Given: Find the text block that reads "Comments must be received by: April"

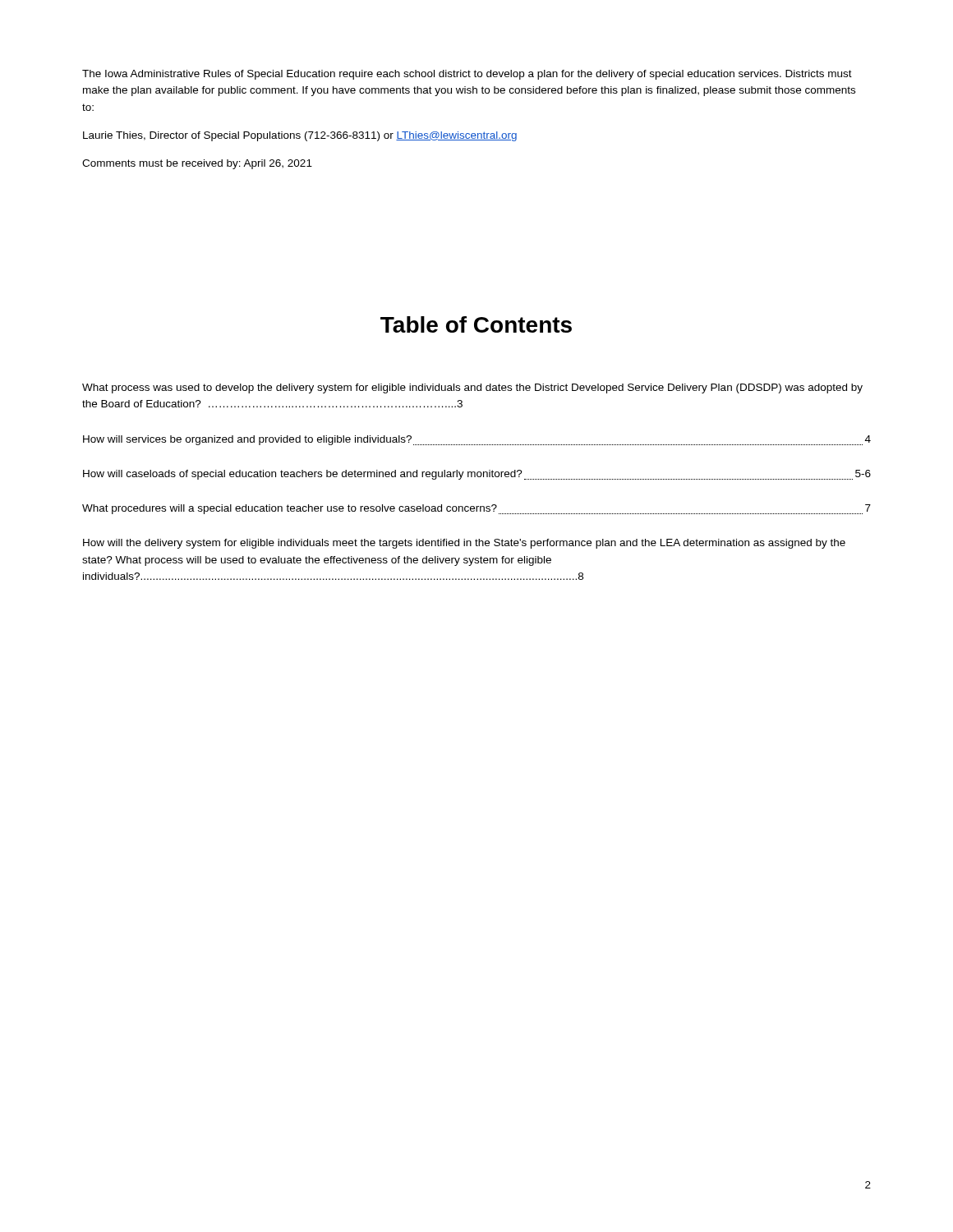Looking at the screenshot, I should tap(197, 163).
